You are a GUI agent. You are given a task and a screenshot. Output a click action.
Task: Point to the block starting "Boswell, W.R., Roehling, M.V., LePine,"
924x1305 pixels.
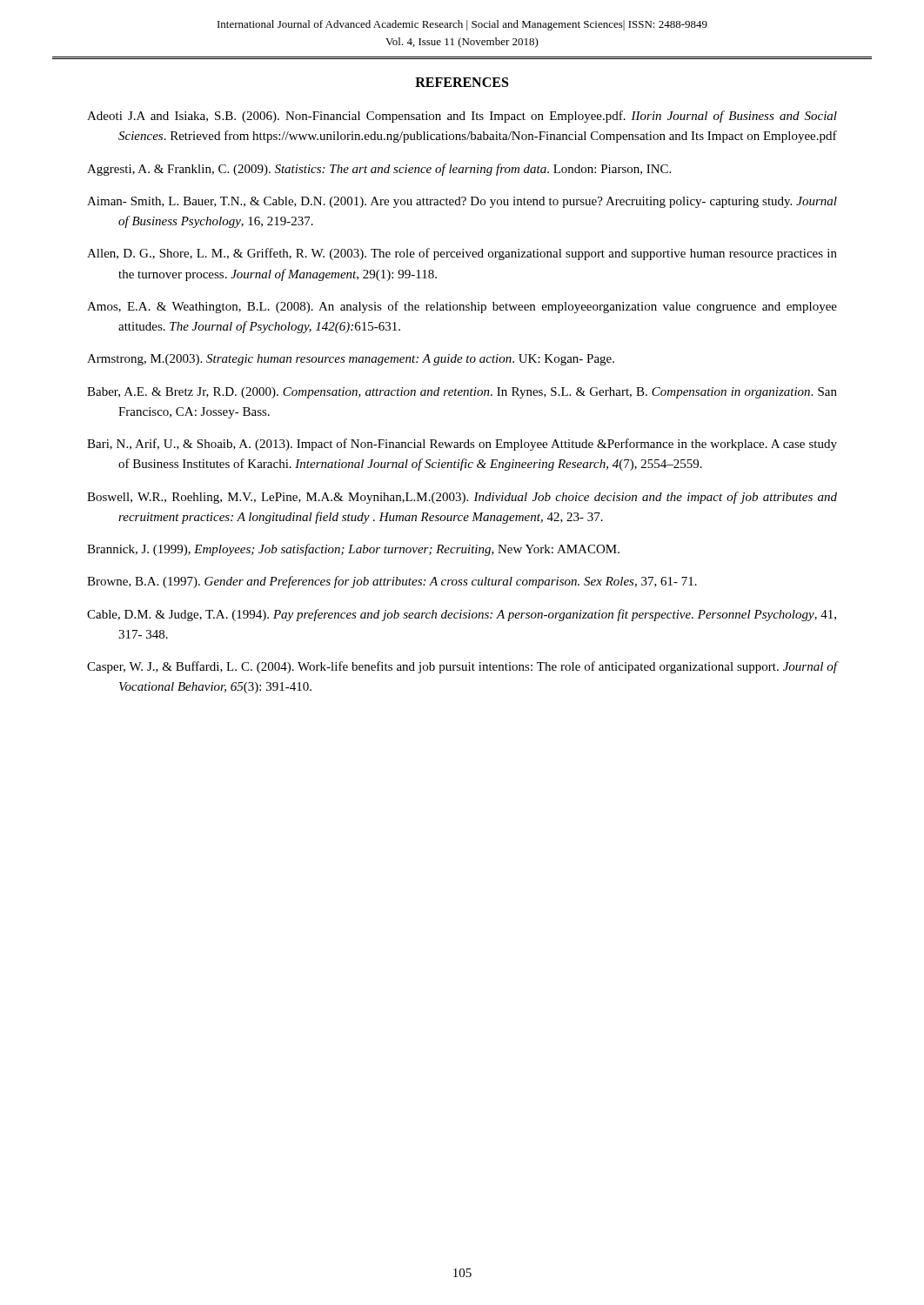tap(462, 506)
